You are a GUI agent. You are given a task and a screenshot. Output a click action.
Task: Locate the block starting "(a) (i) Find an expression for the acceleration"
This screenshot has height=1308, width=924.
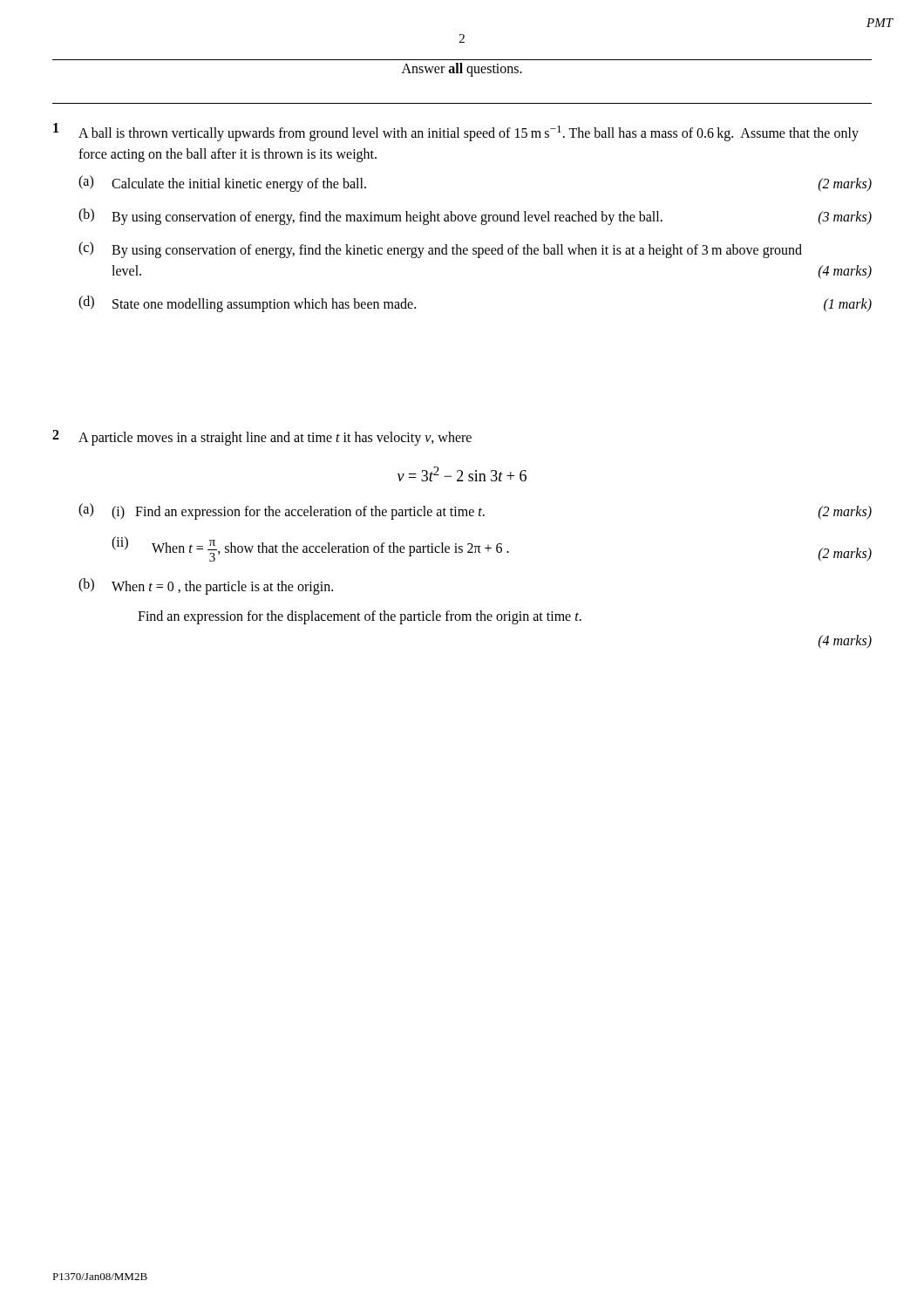click(475, 512)
